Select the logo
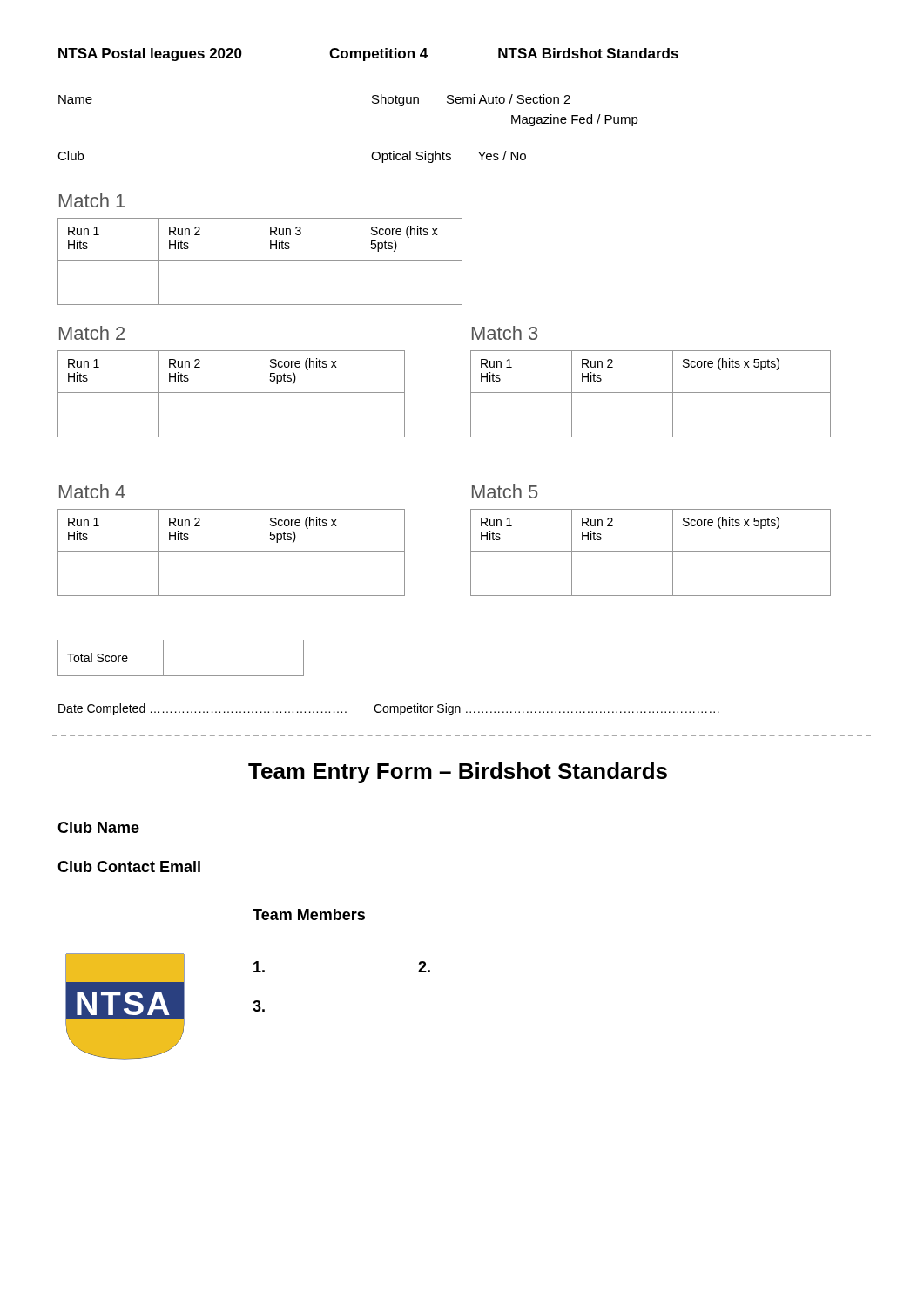This screenshot has width=924, height=1307. pyautogui.click(x=131, y=1006)
